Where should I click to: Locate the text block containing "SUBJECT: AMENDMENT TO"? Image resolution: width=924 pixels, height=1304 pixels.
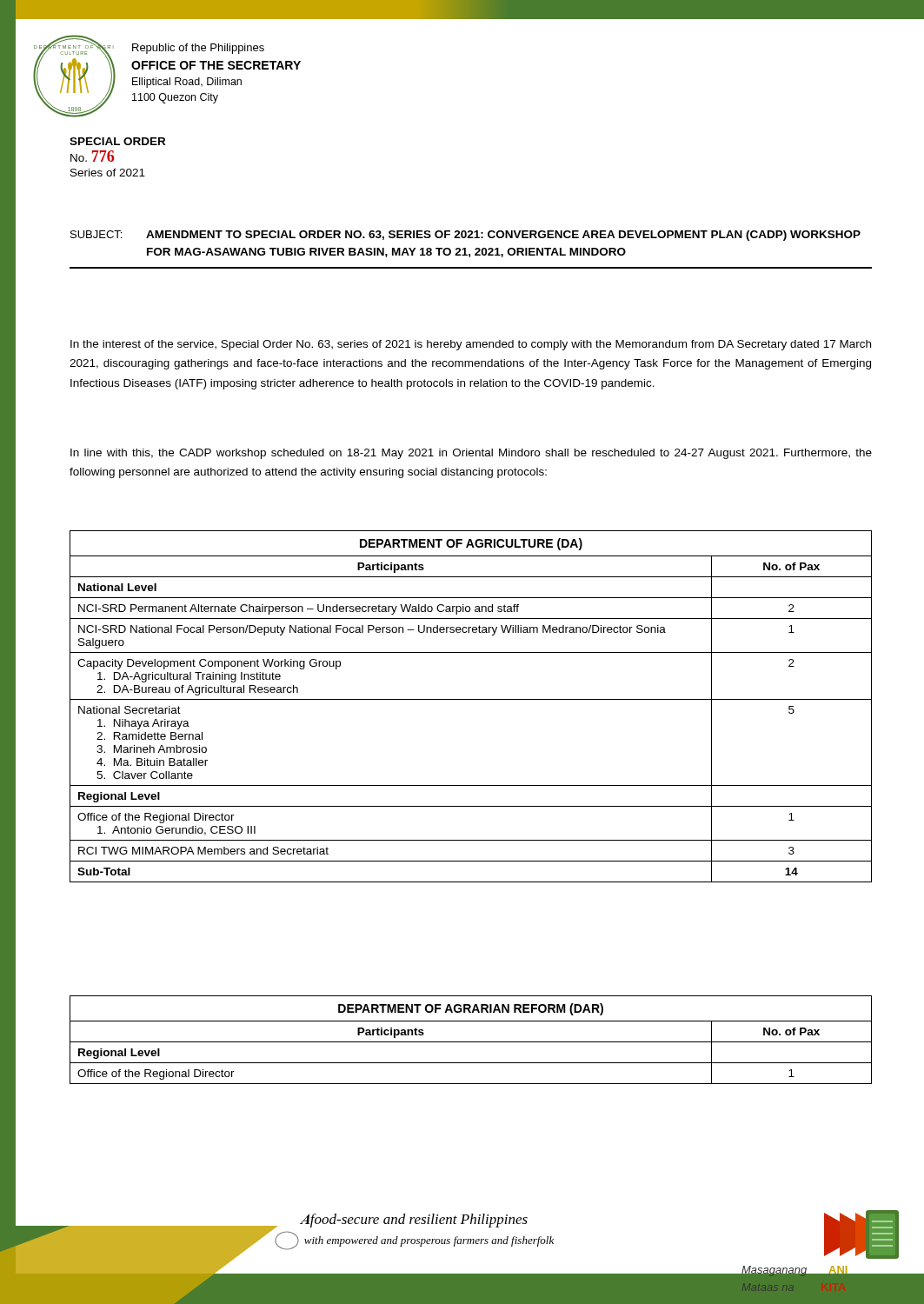coord(471,247)
